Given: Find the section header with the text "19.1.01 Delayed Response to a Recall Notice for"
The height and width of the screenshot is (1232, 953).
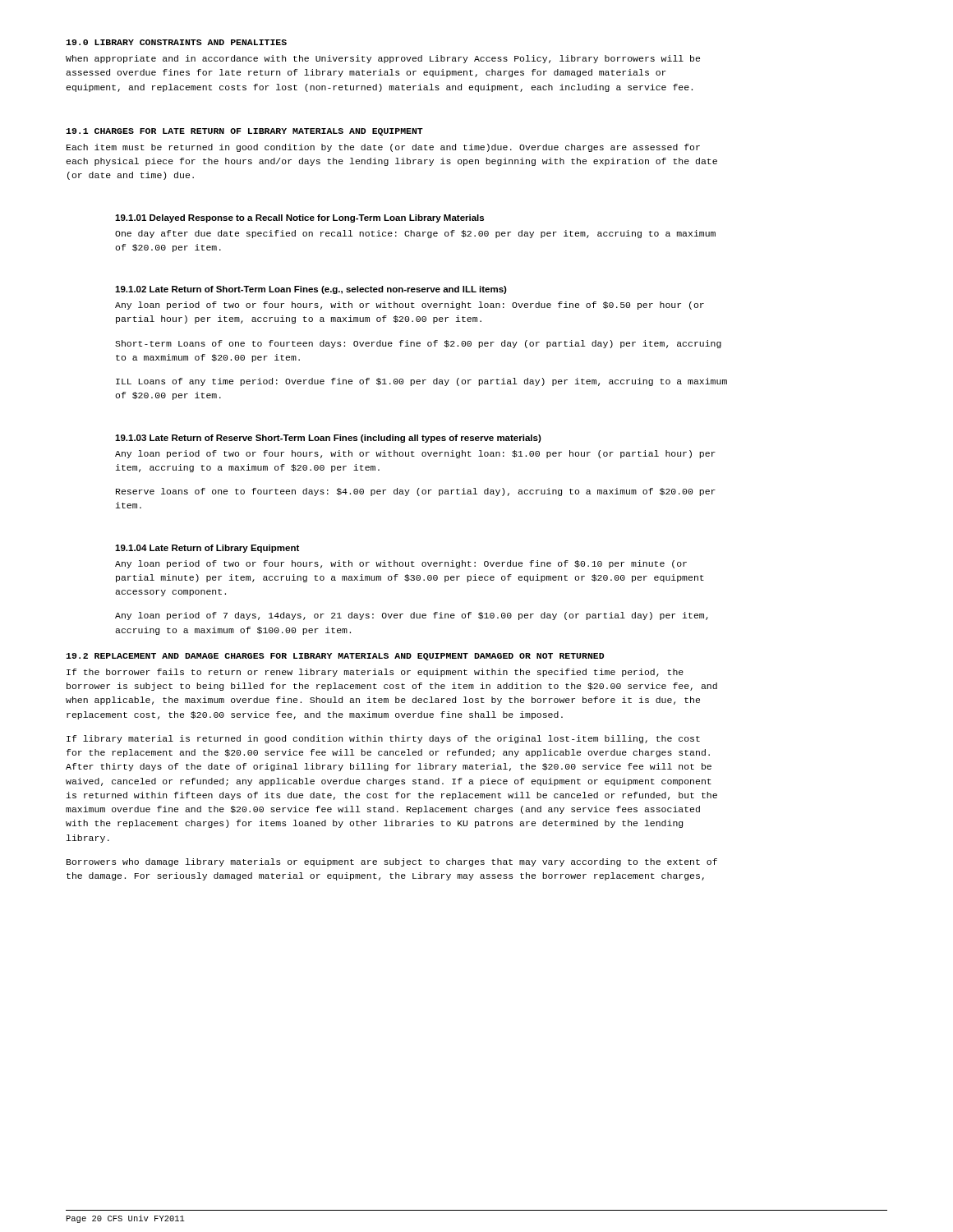Looking at the screenshot, I should [x=300, y=217].
